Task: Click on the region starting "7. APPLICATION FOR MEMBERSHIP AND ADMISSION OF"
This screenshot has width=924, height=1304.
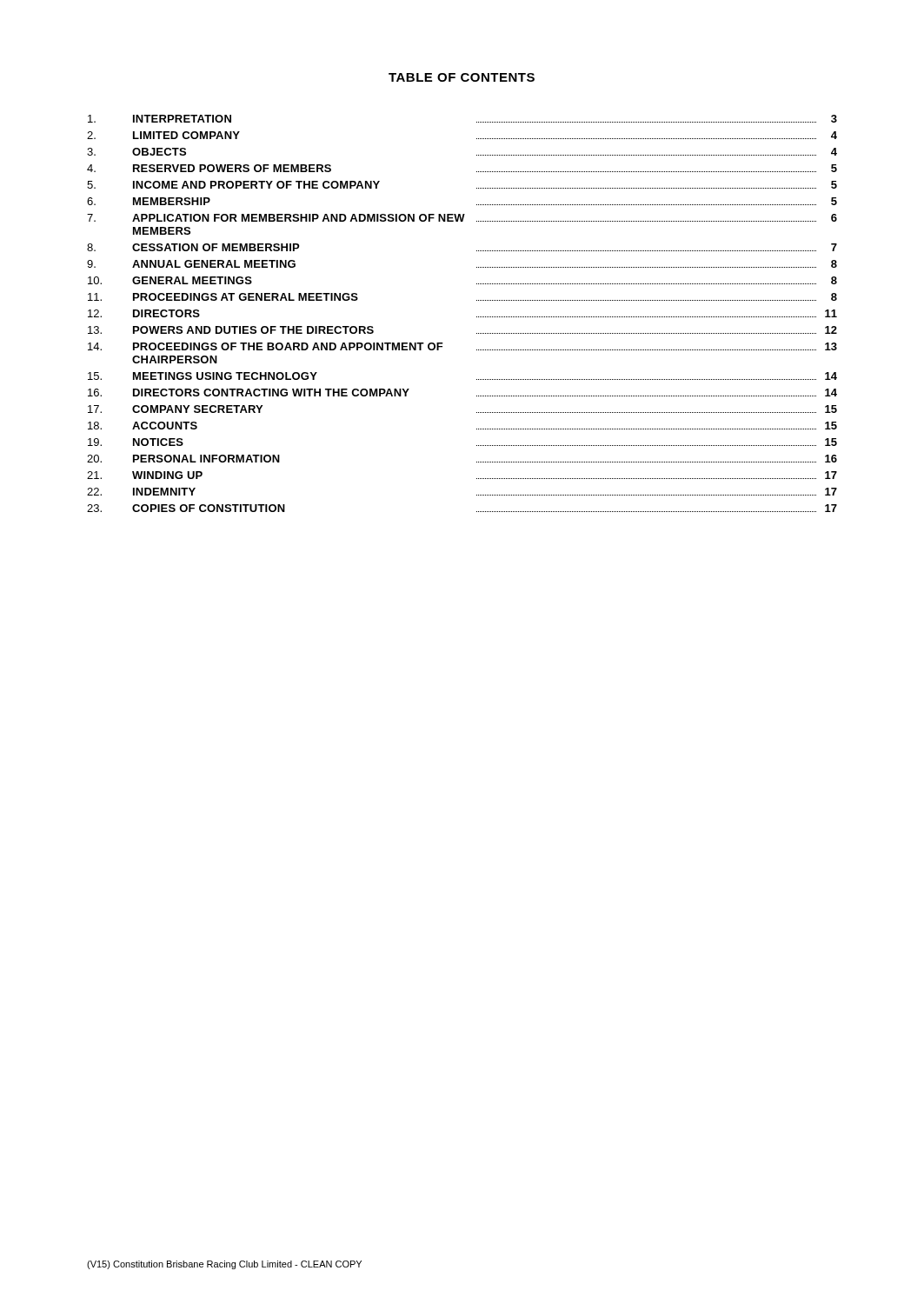Action: tap(462, 224)
